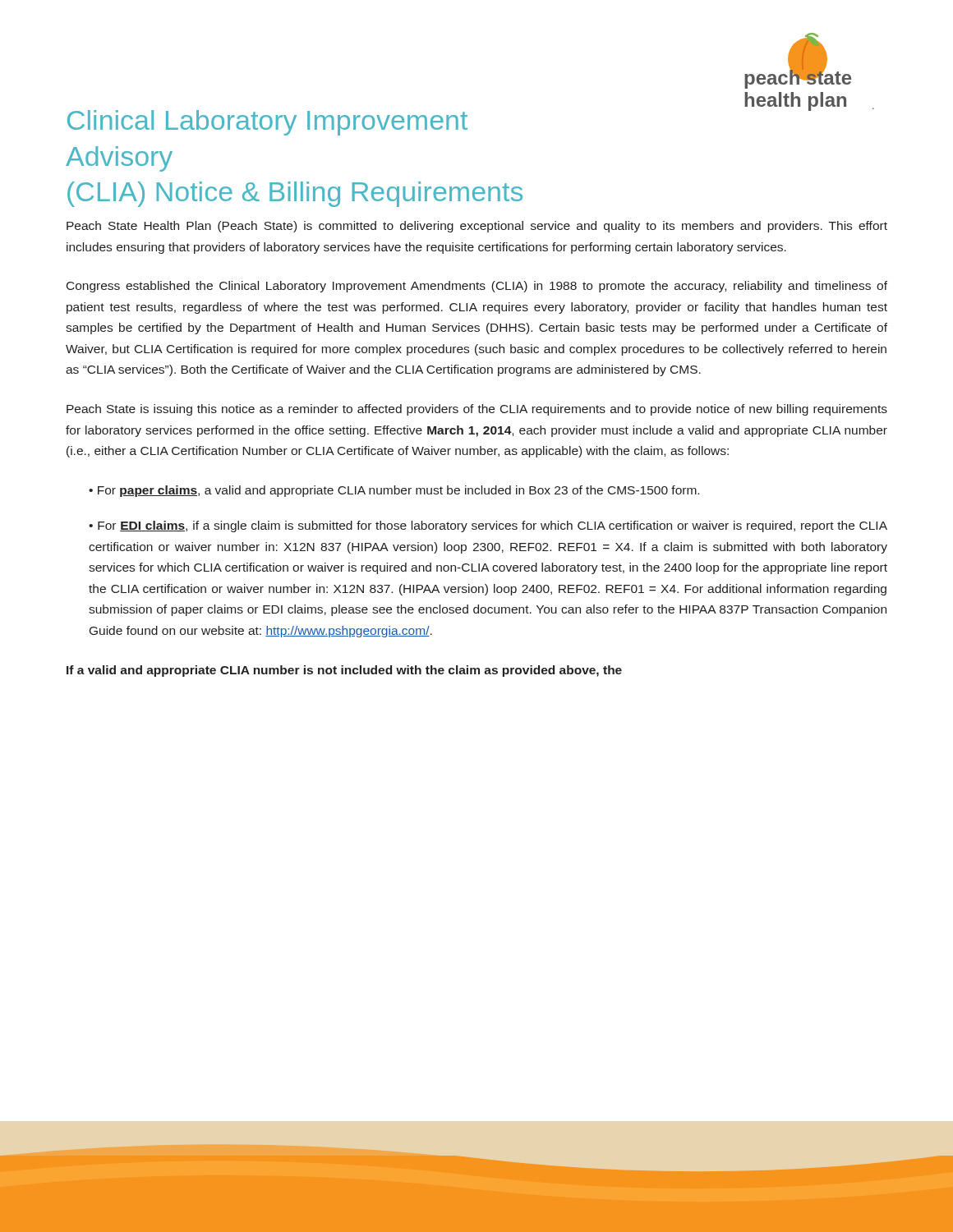Select the list item that says "• For EDI claims,"
Screen dimensions: 1232x953
488,578
